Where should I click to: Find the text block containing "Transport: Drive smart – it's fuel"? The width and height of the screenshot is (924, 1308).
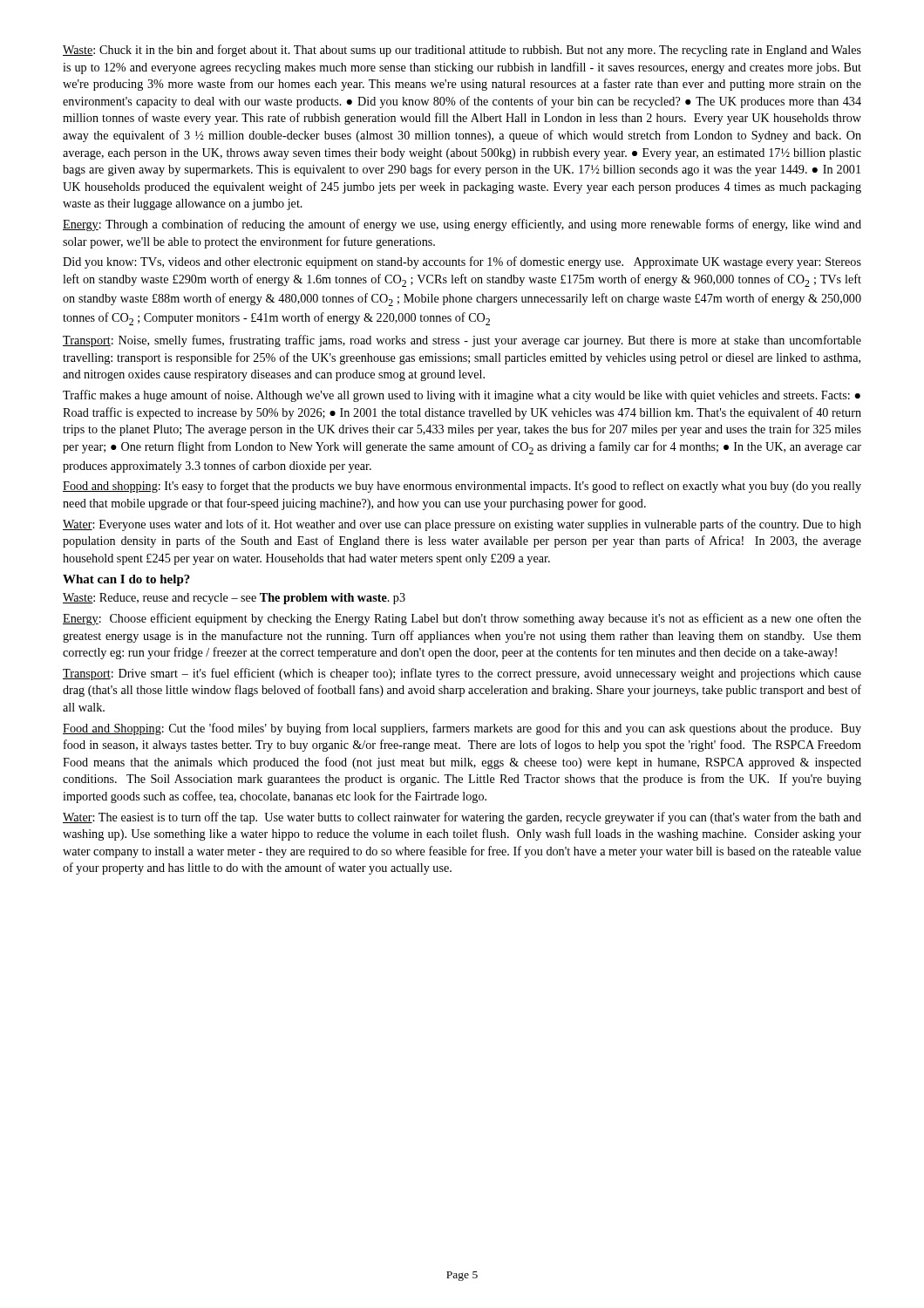click(462, 691)
